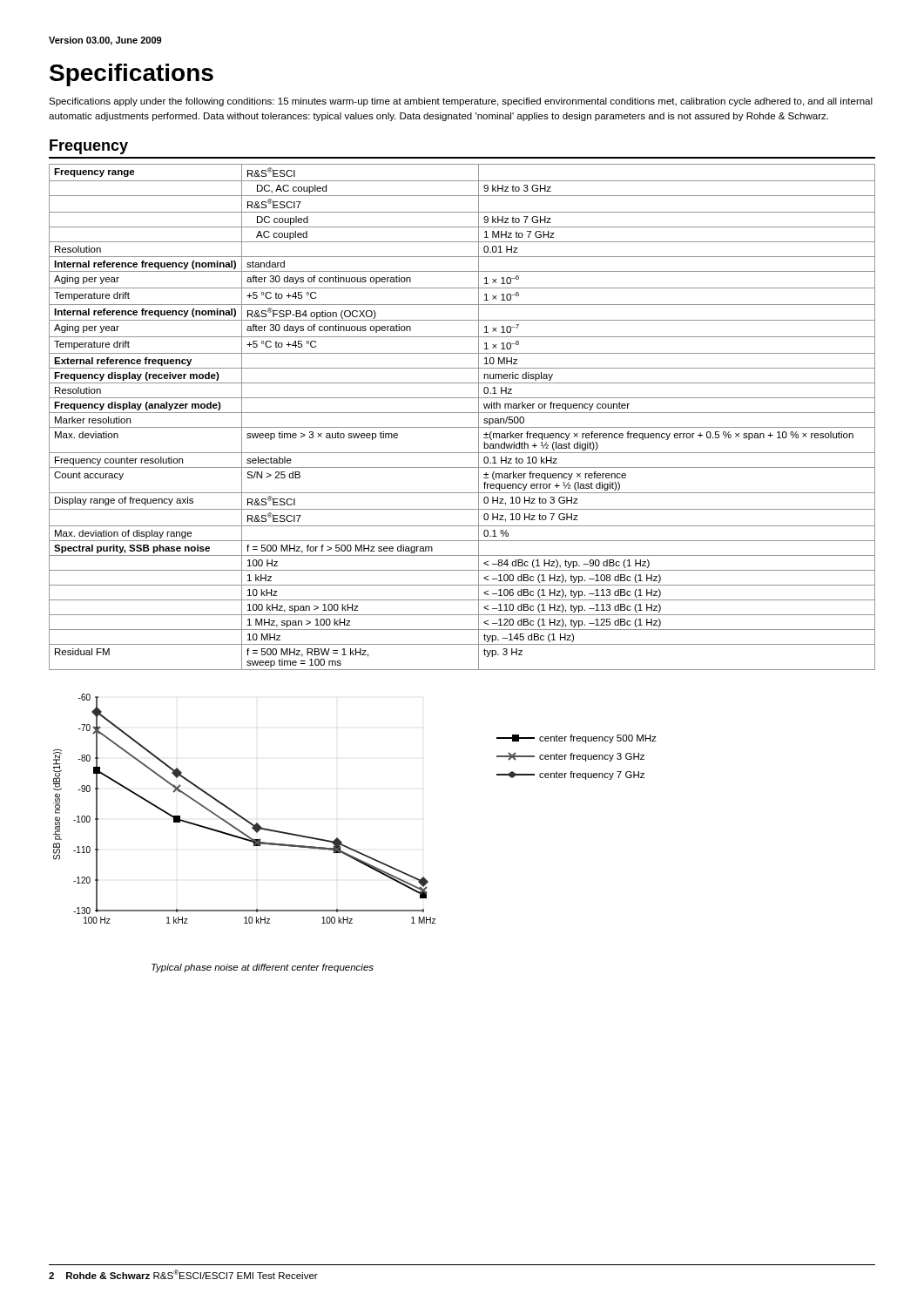Screen dimensions: 1307x924
Task: Select the line chart
Action: click(x=262, y=820)
